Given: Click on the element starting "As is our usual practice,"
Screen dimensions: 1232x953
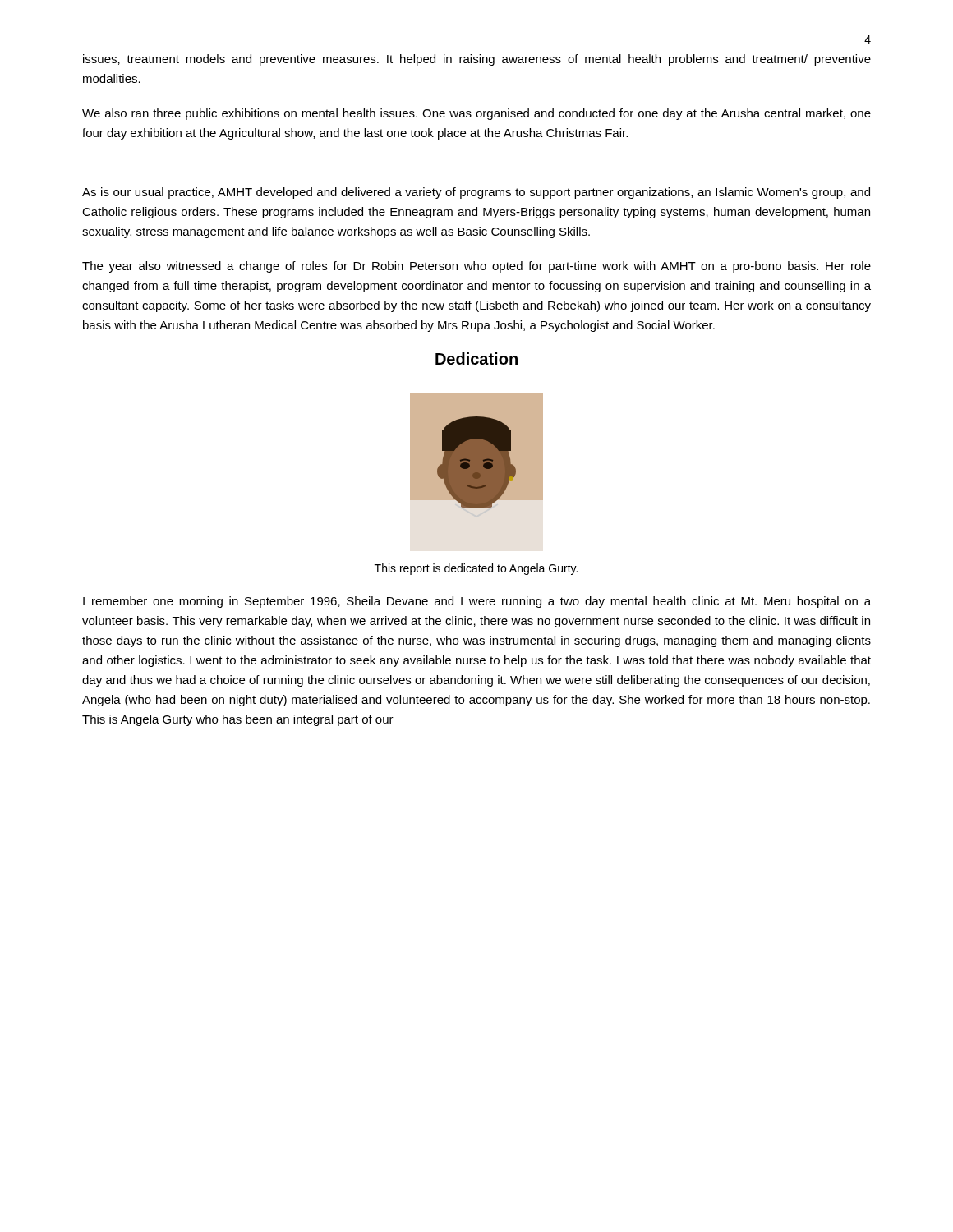Looking at the screenshot, I should click(x=476, y=212).
